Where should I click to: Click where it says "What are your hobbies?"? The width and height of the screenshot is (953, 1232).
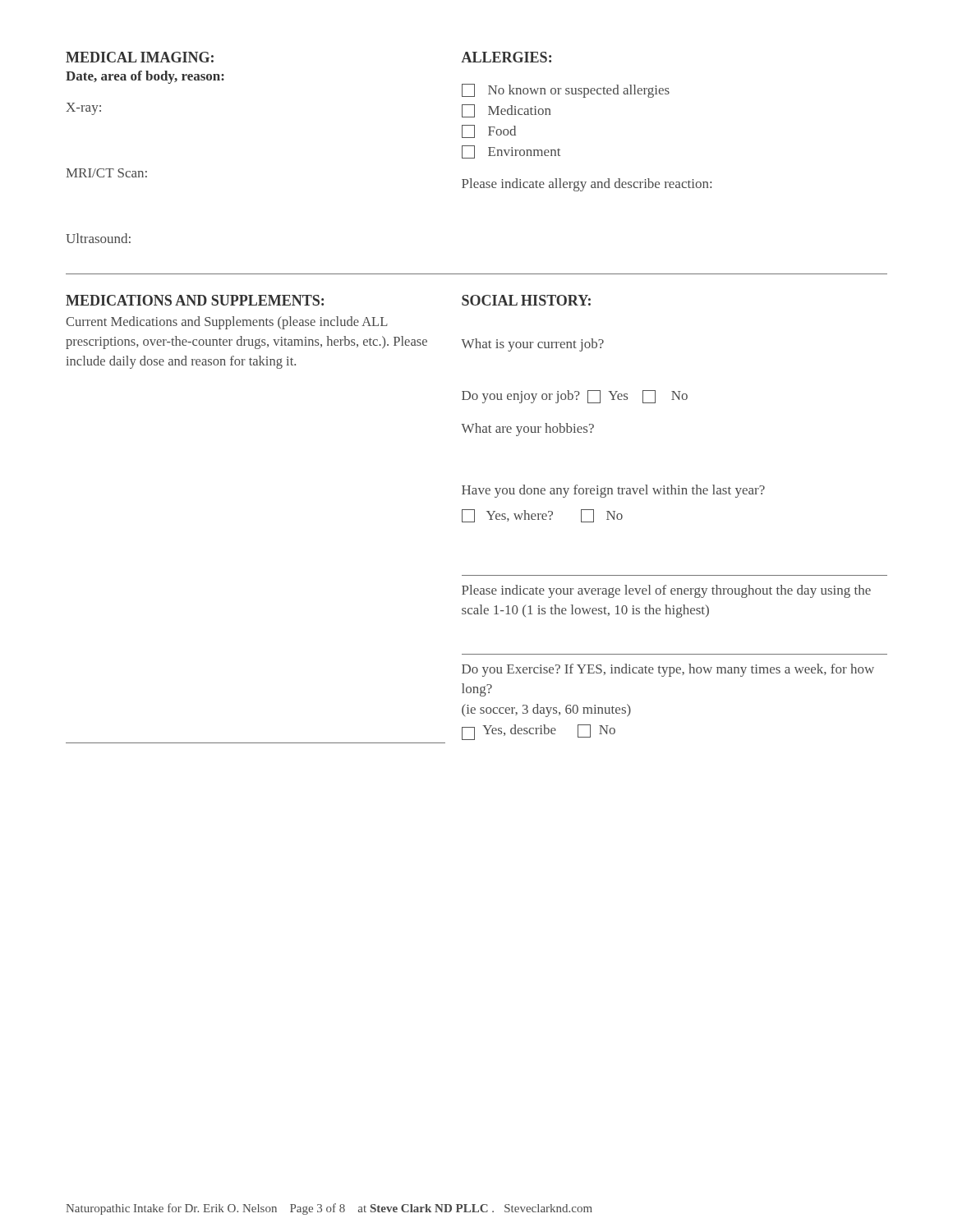(528, 429)
